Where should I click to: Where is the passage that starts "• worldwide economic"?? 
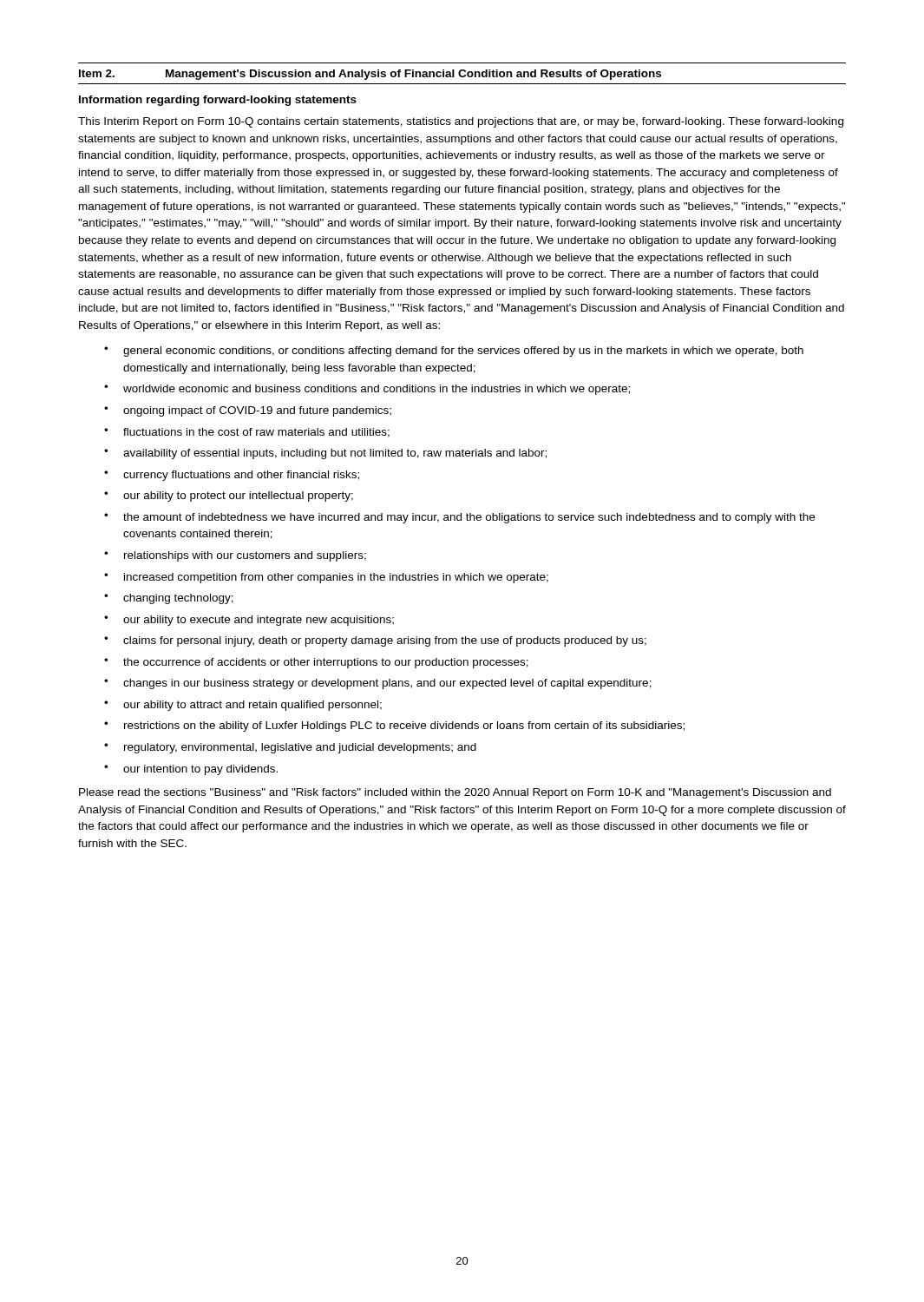(x=475, y=389)
